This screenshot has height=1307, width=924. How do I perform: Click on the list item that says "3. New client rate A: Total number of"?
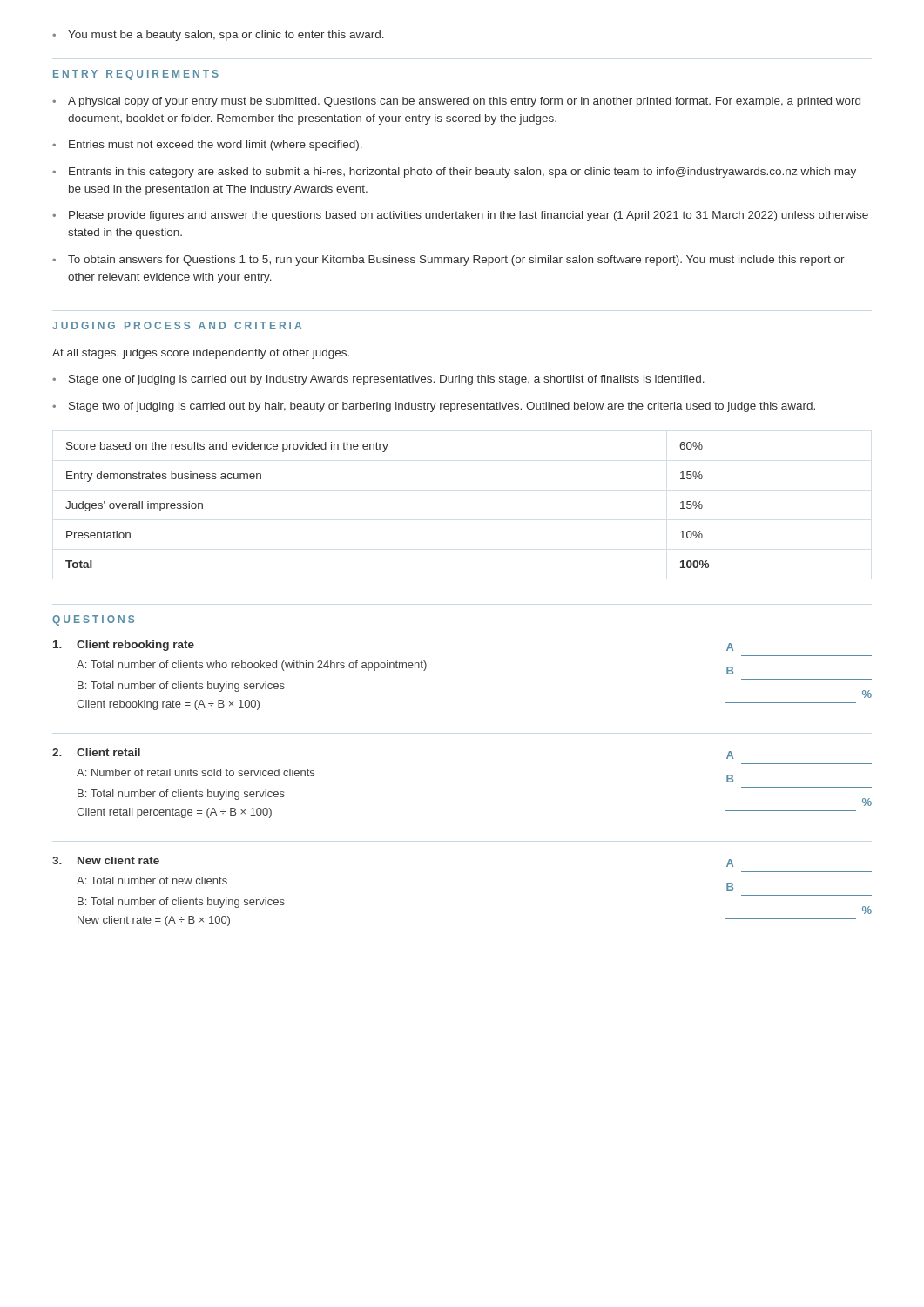pos(121,861)
